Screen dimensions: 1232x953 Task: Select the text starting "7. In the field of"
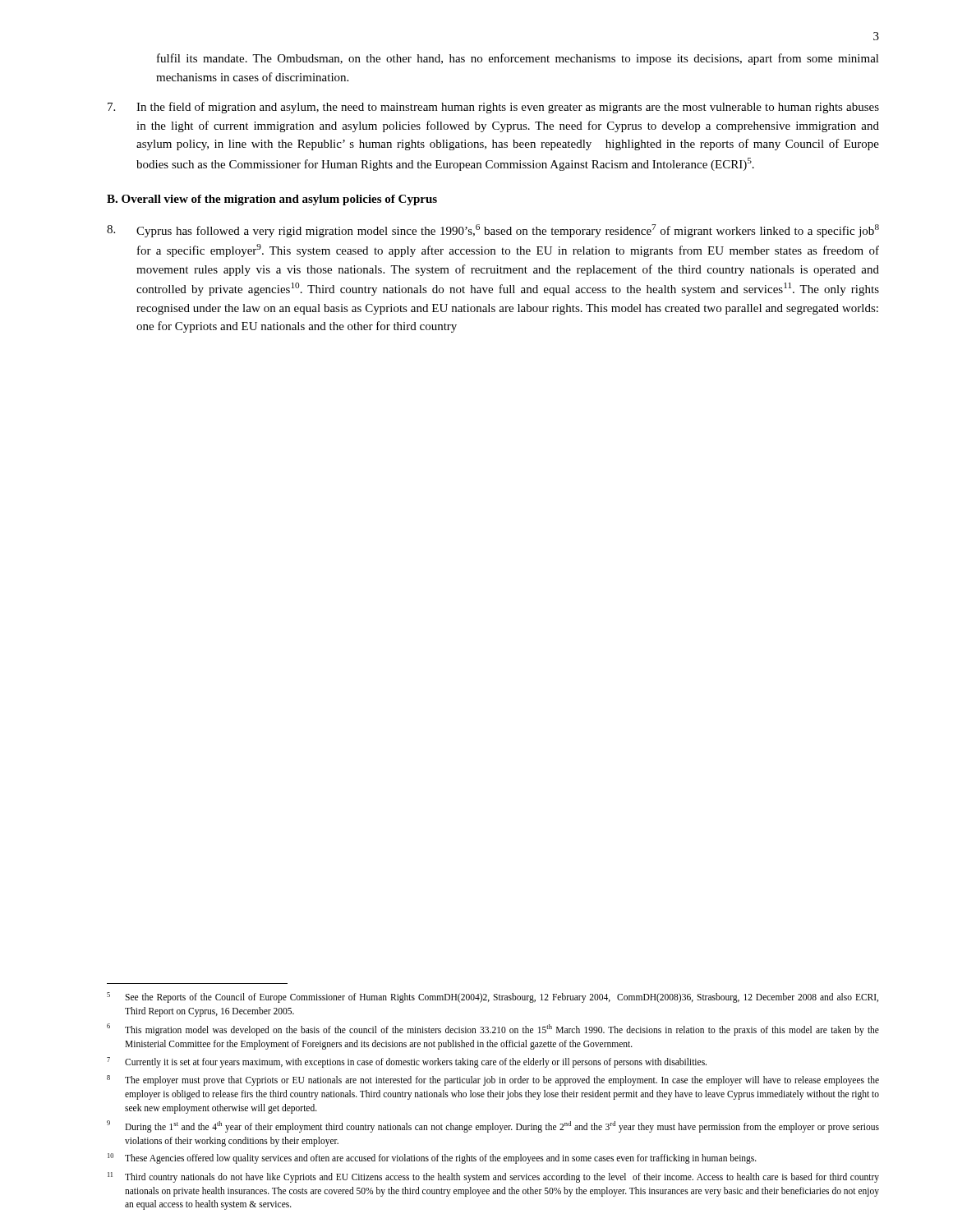(x=493, y=136)
